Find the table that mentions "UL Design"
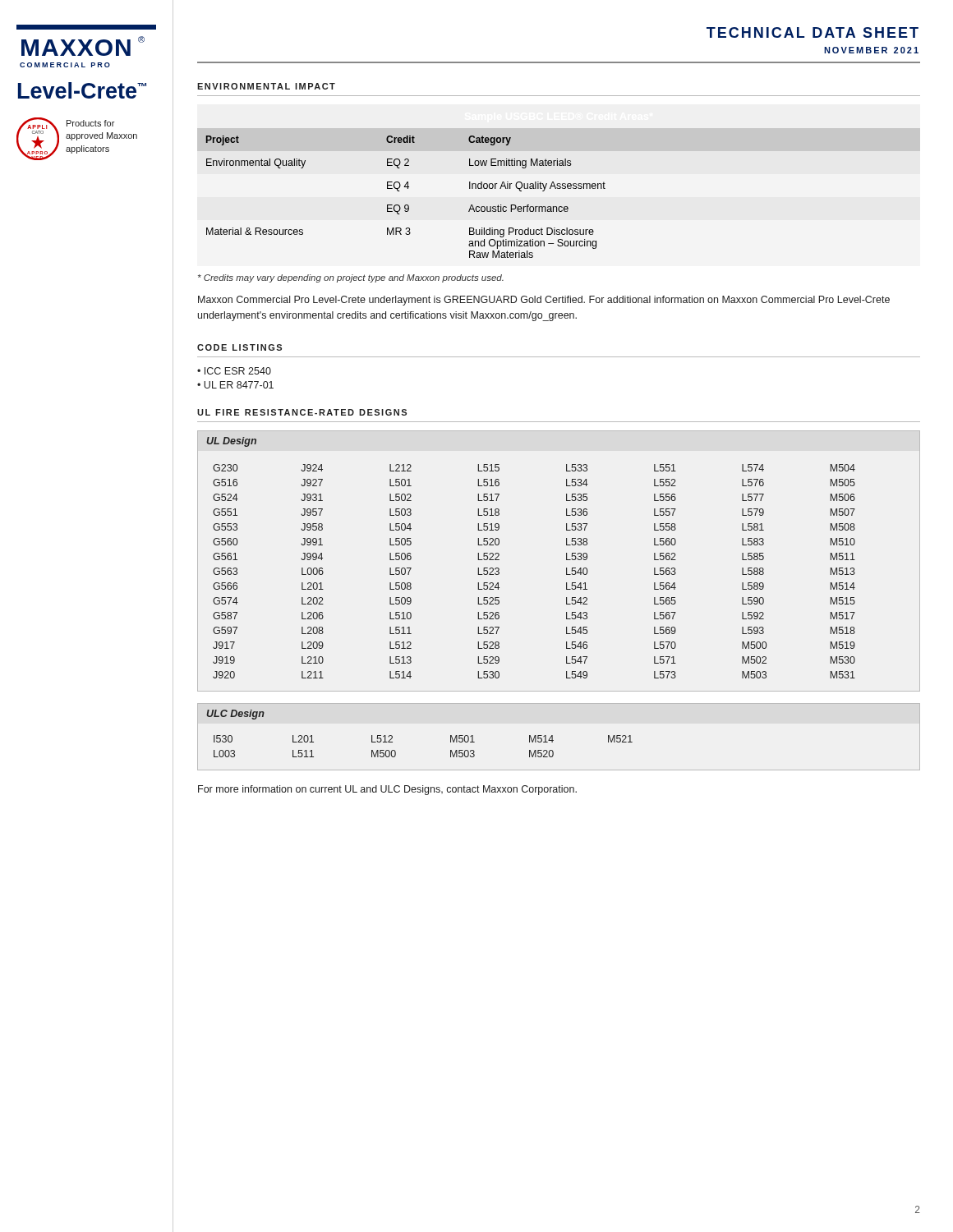This screenshot has width=953, height=1232. point(559,561)
